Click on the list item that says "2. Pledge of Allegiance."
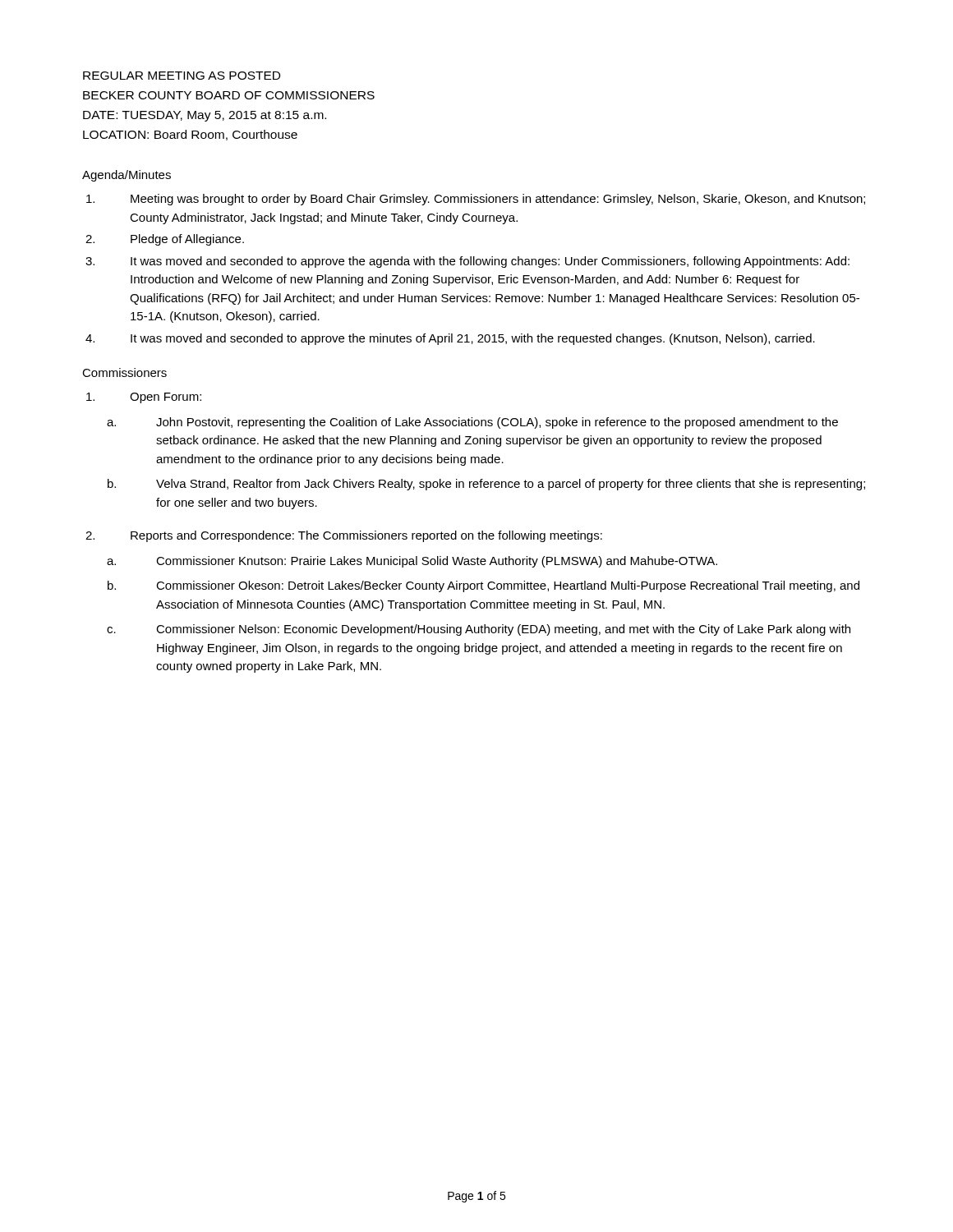Image resolution: width=953 pixels, height=1232 pixels. tap(165, 240)
